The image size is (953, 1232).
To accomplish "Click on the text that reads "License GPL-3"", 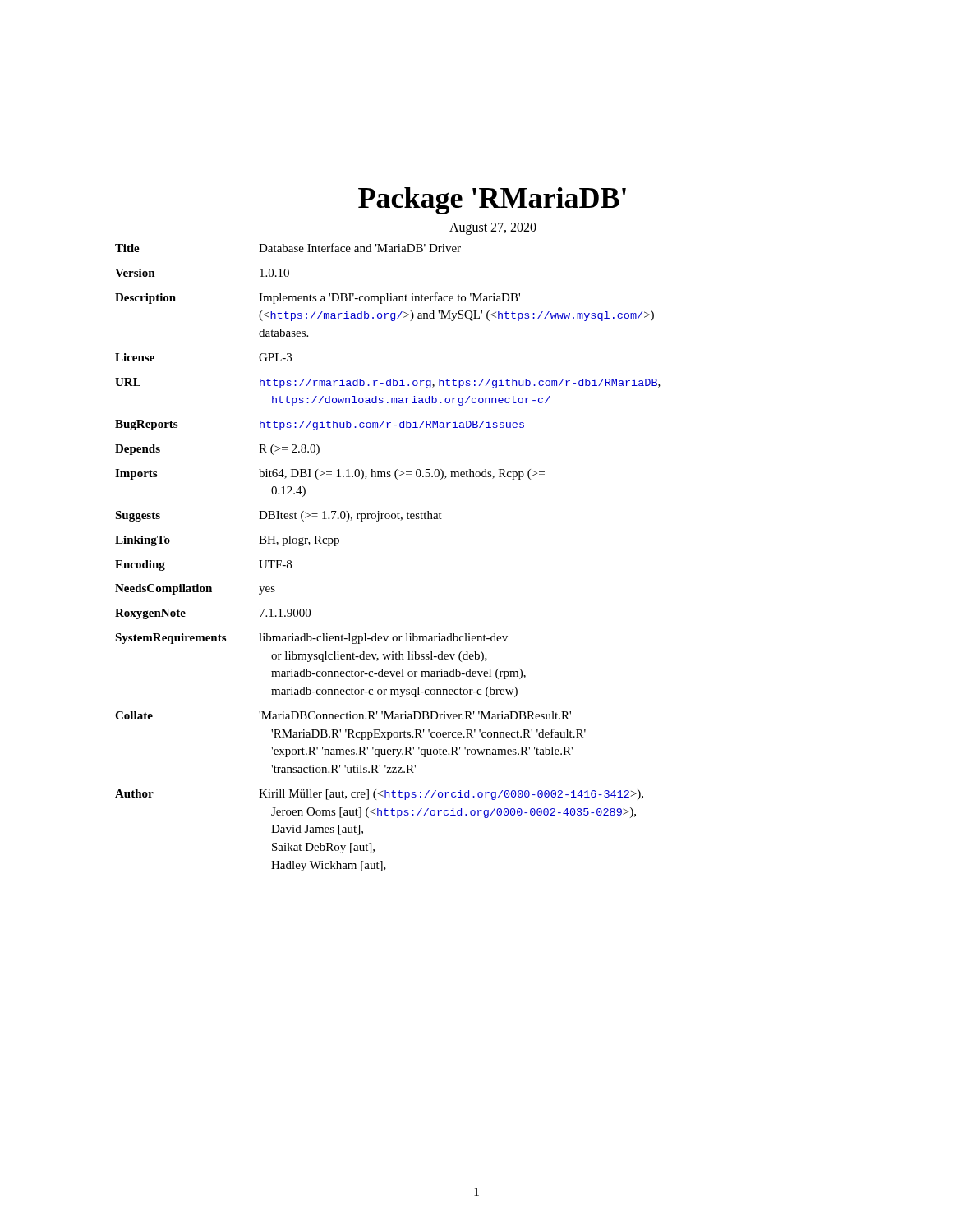I will [x=125, y=357].
